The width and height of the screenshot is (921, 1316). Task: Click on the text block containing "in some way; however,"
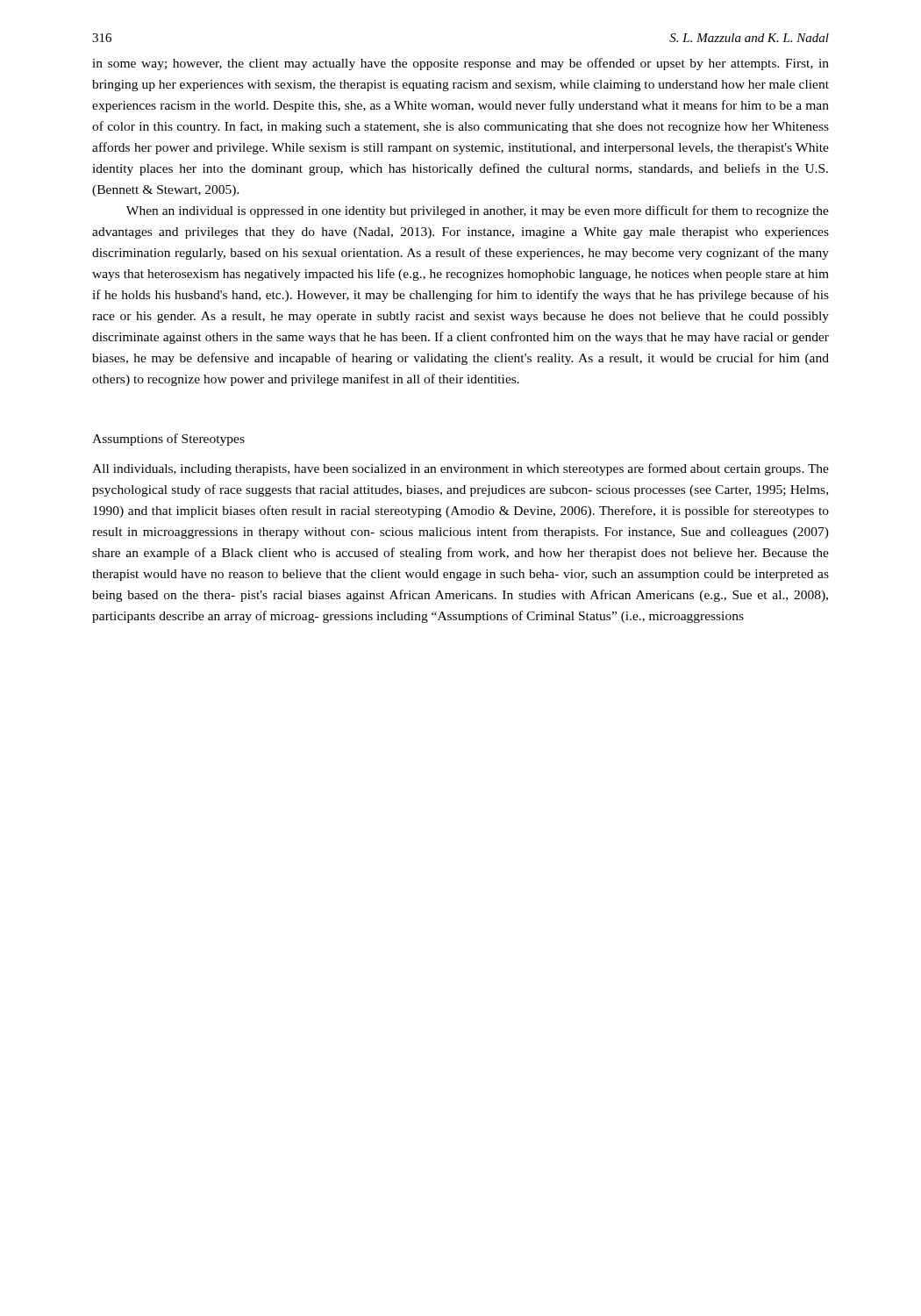460,126
